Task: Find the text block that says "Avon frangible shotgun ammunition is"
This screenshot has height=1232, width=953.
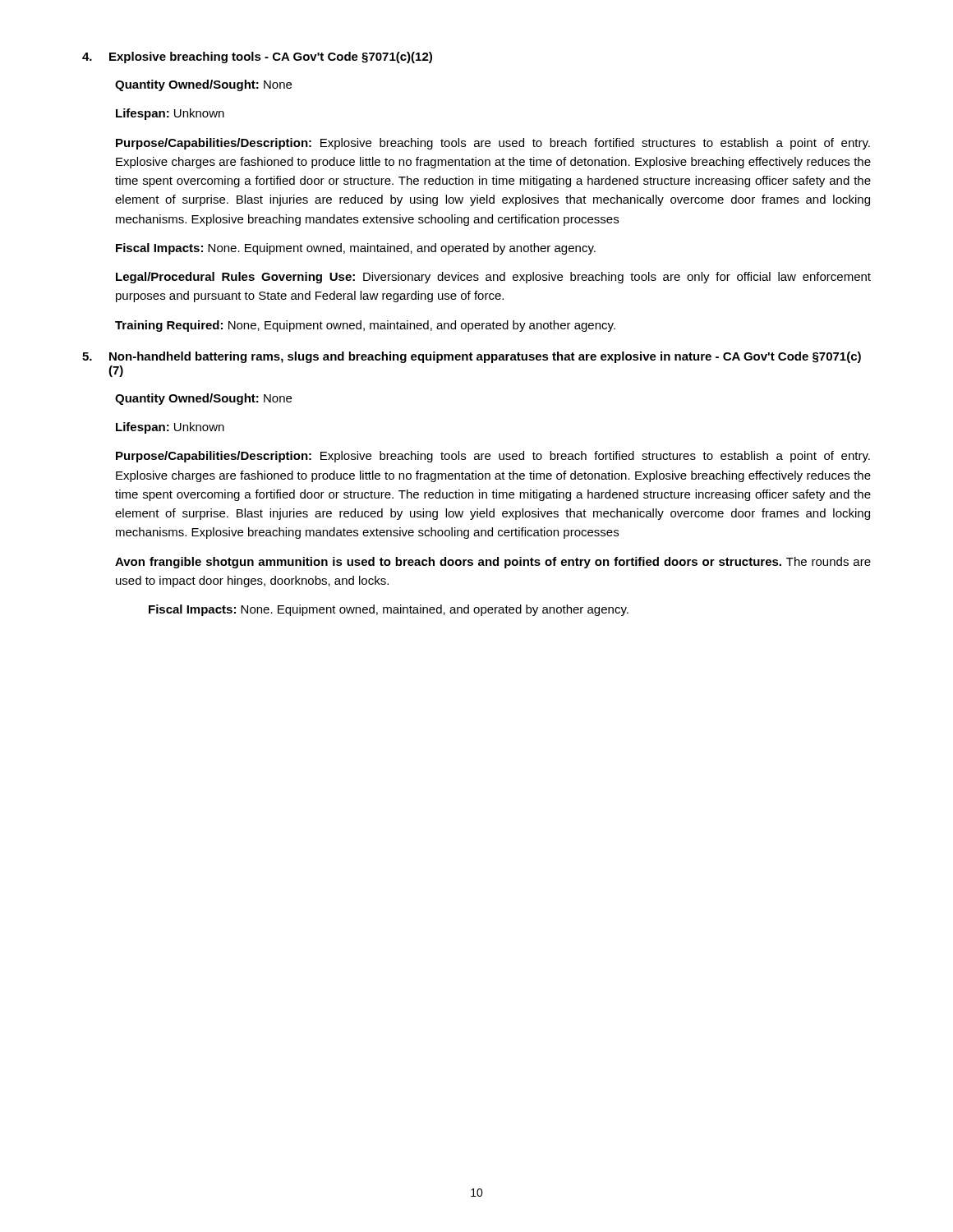Action: tap(493, 571)
